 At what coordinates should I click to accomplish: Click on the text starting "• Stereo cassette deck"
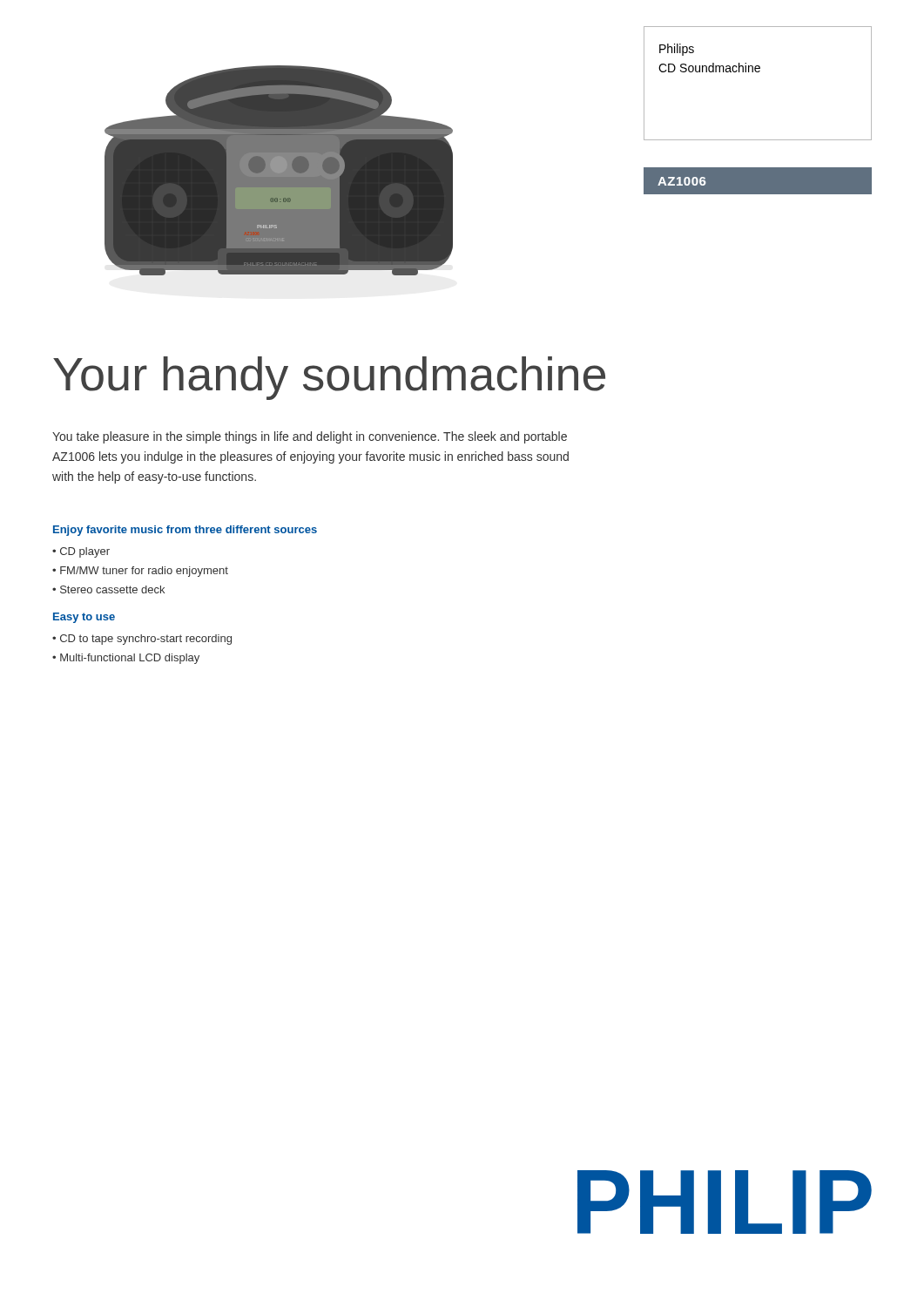click(x=109, y=589)
